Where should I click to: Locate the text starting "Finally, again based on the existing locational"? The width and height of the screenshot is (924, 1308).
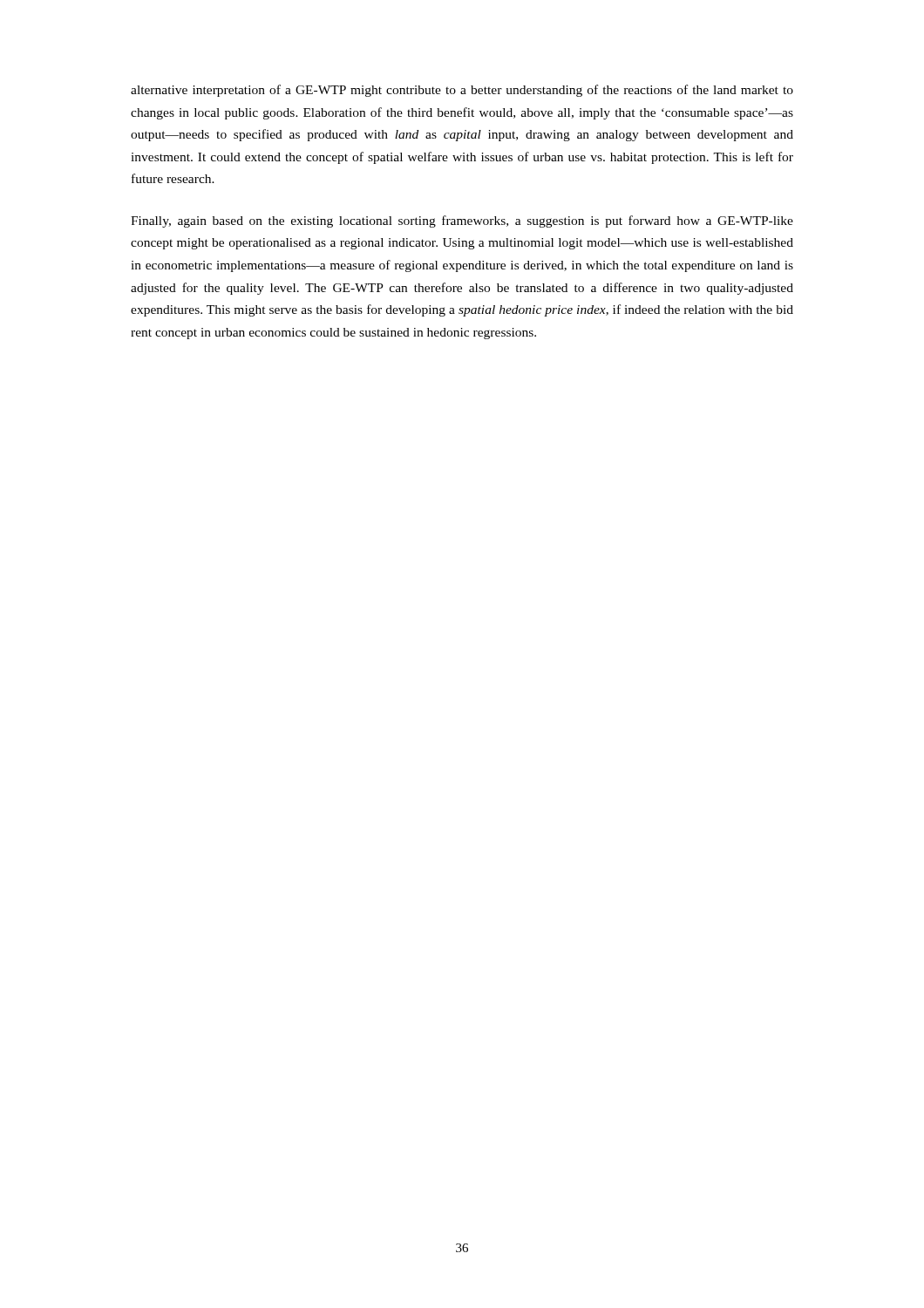click(462, 276)
